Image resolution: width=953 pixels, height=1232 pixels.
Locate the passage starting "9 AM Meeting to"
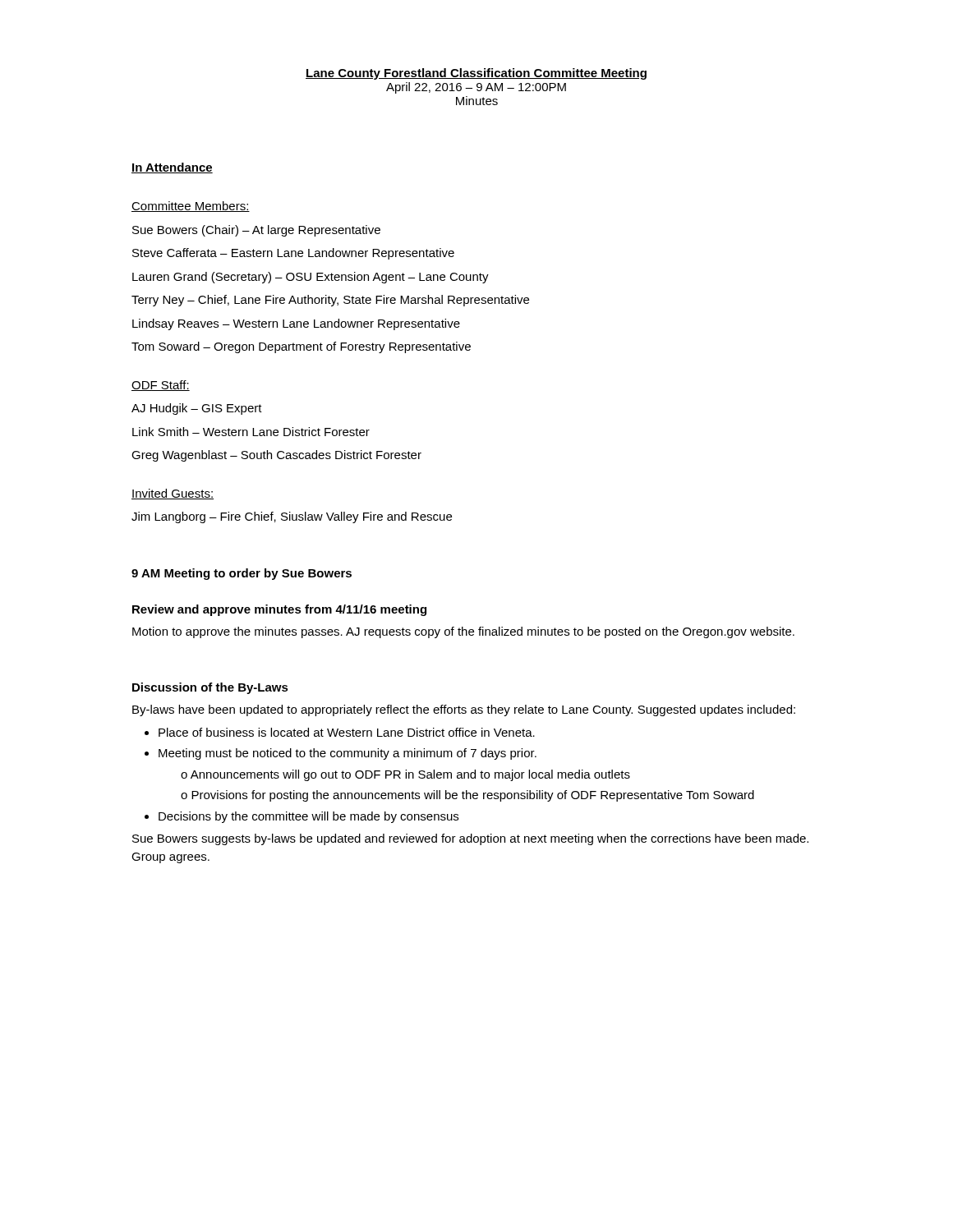pos(242,572)
